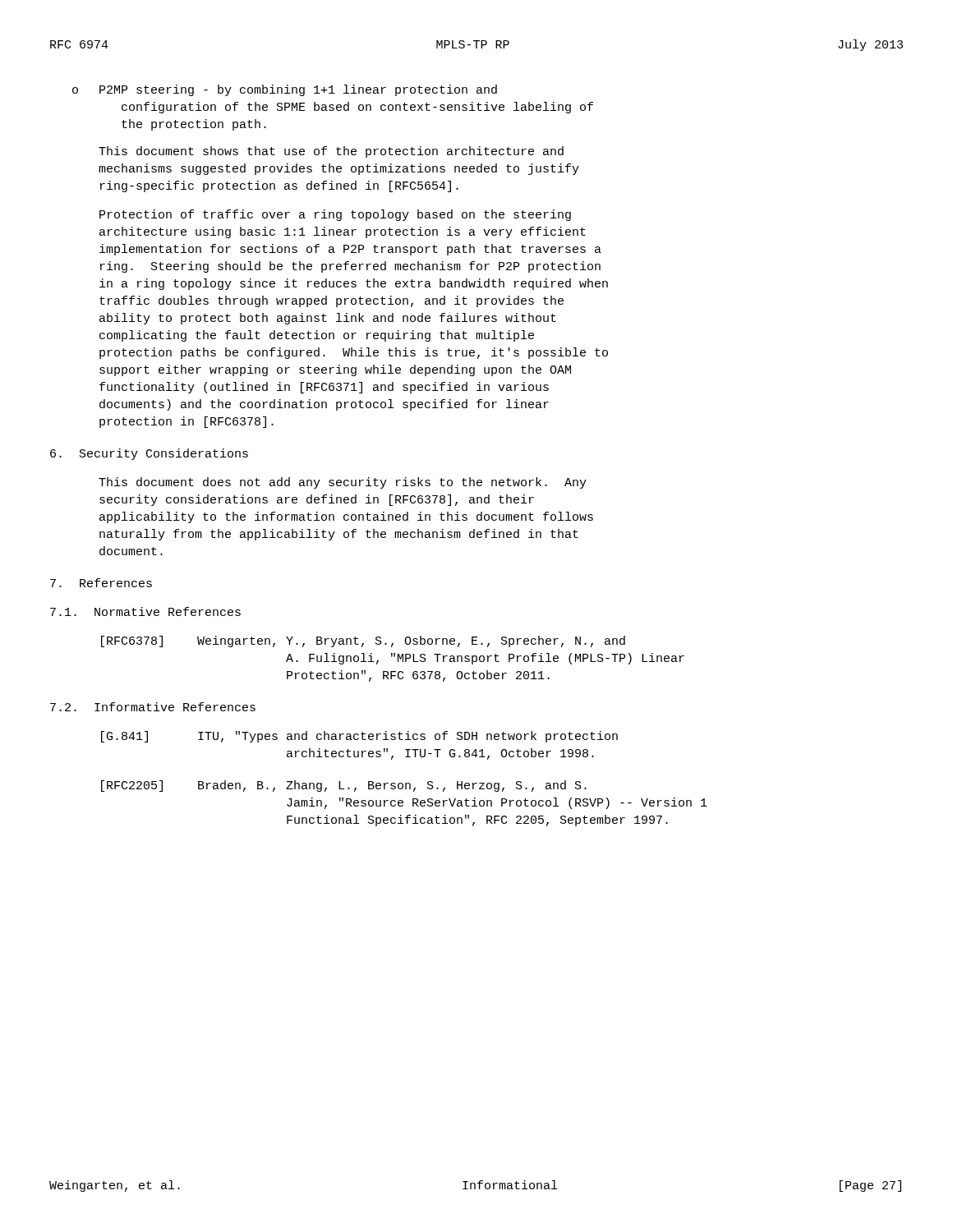Screen dimensions: 1232x953
Task: Point to "6. Security Considerations"
Action: 149,455
